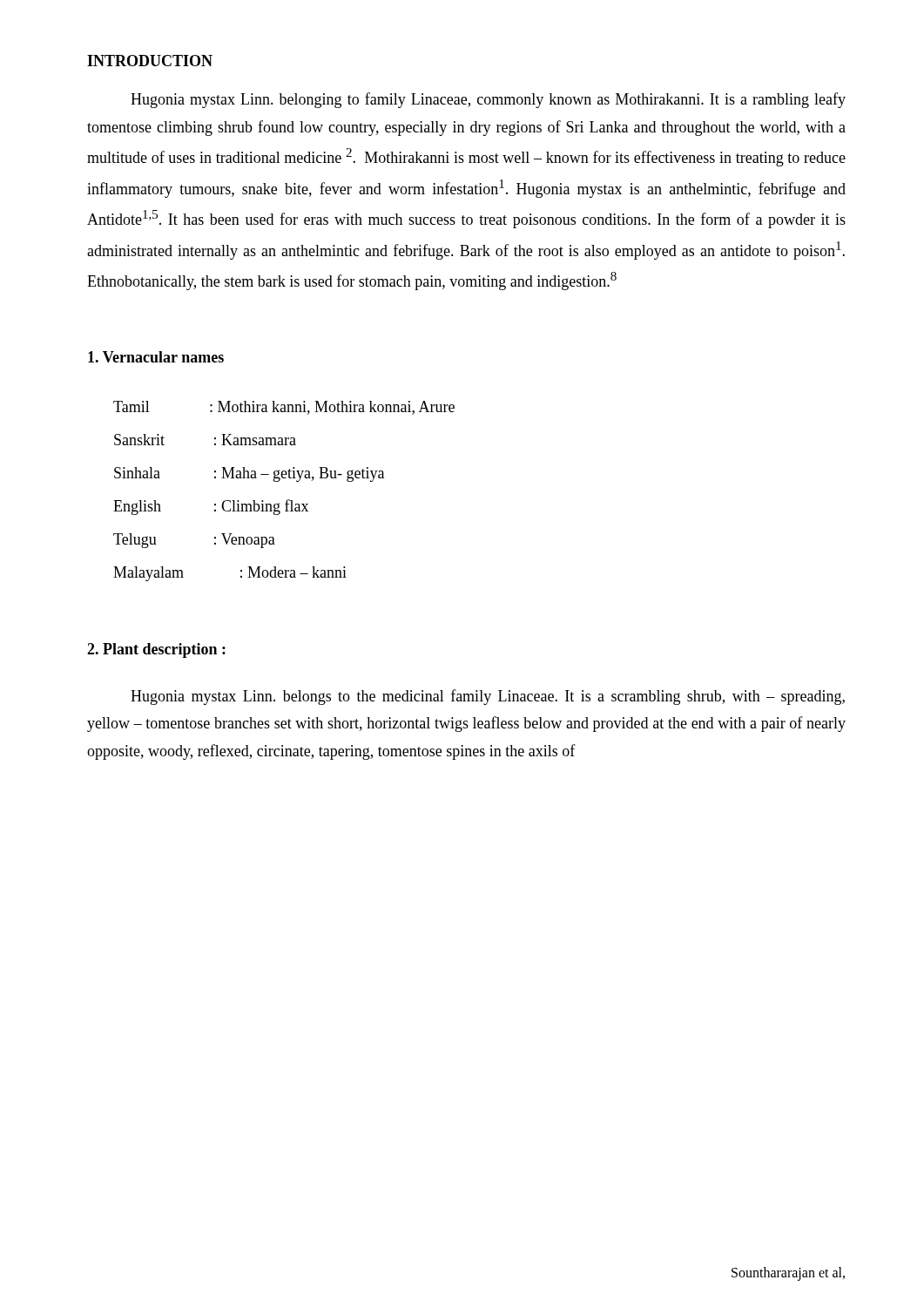The image size is (924, 1307).
Task: Find the text block starting "English : Climbing flax"
Action: pyautogui.click(x=211, y=506)
